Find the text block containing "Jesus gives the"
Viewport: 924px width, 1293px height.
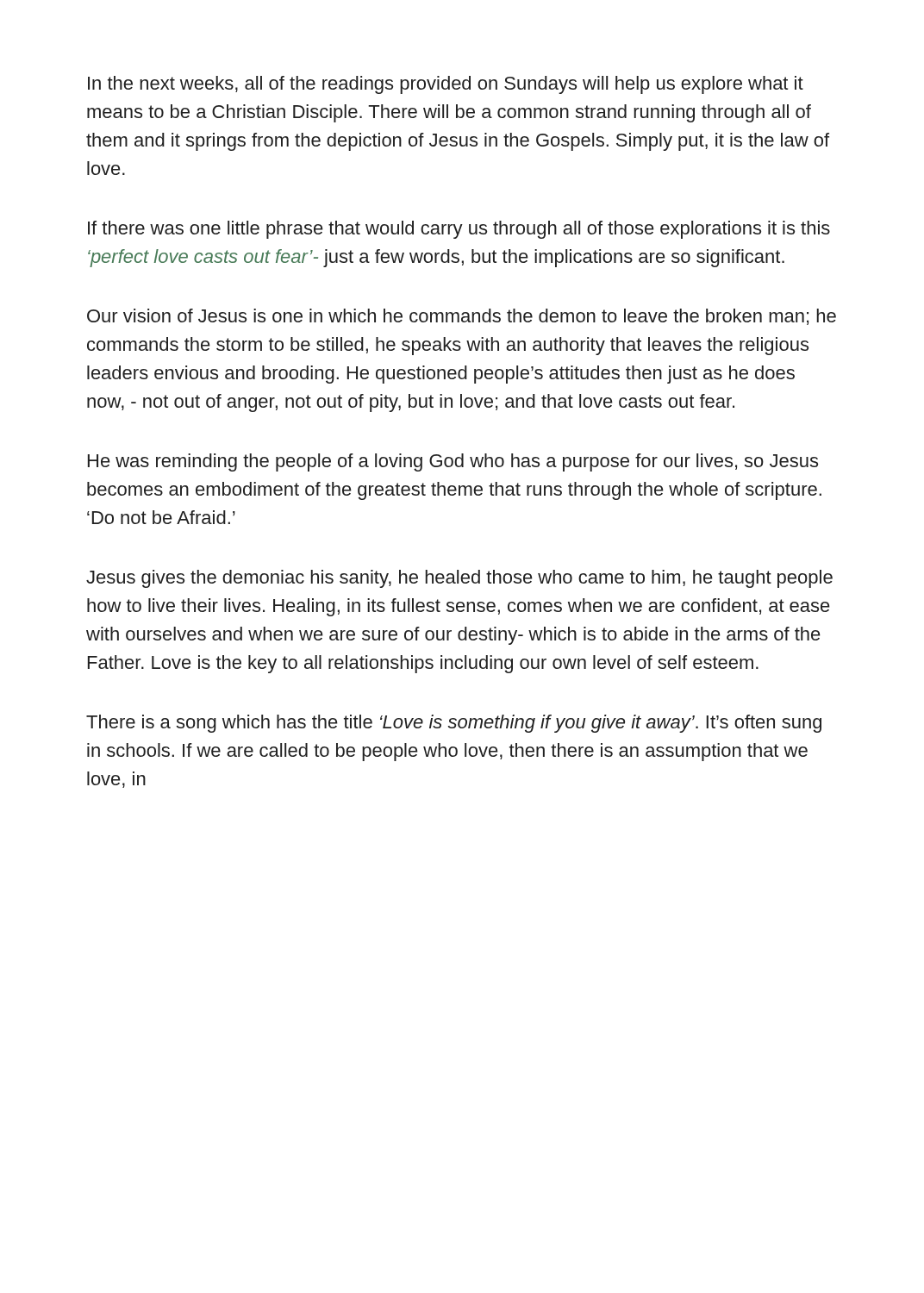[460, 620]
